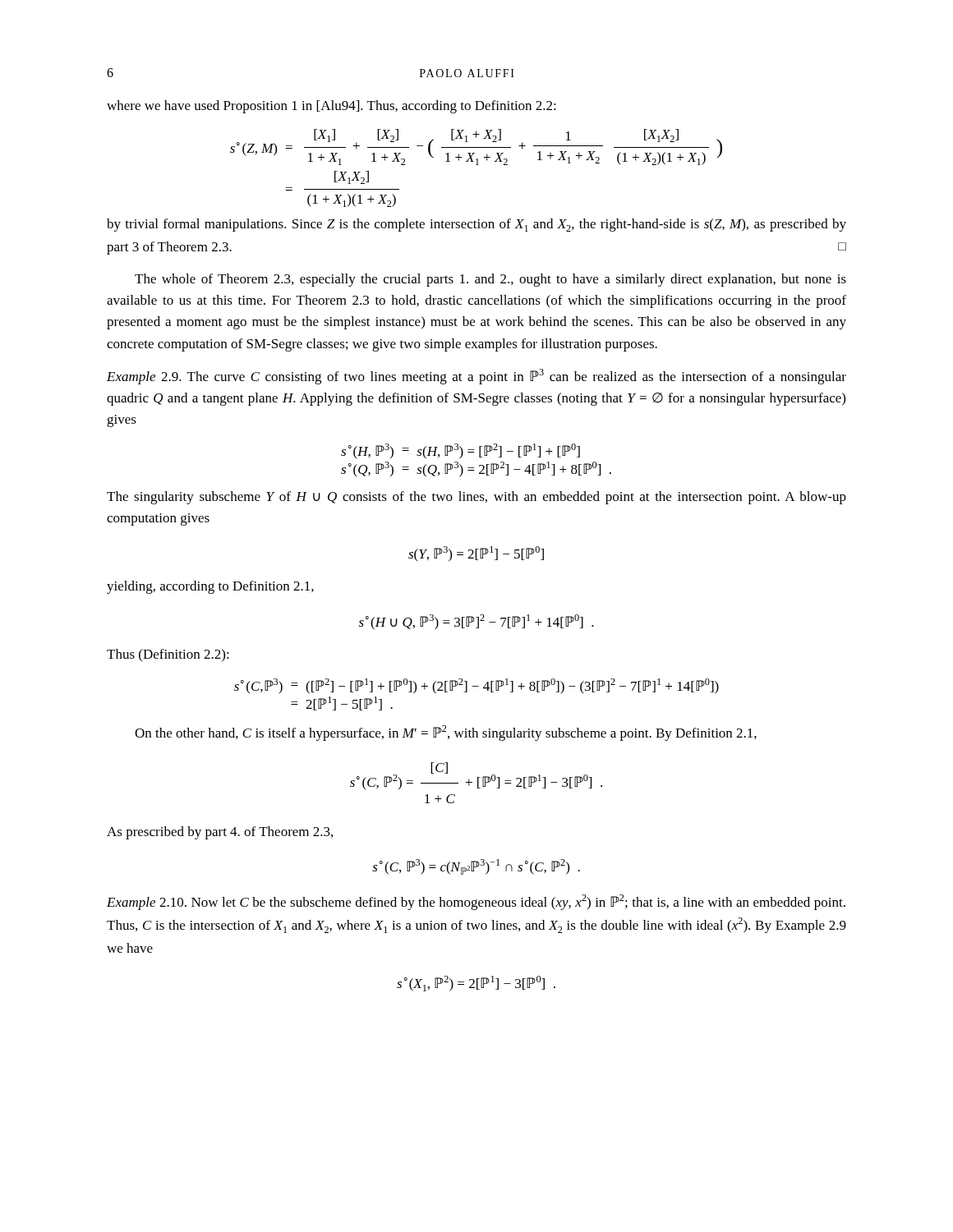Image resolution: width=953 pixels, height=1232 pixels.
Task: Find the formula that says "s∘(C,ℙ3) = ([ℙ2] − [ℙ1] + [ℙ0]) +"
Action: 476,694
